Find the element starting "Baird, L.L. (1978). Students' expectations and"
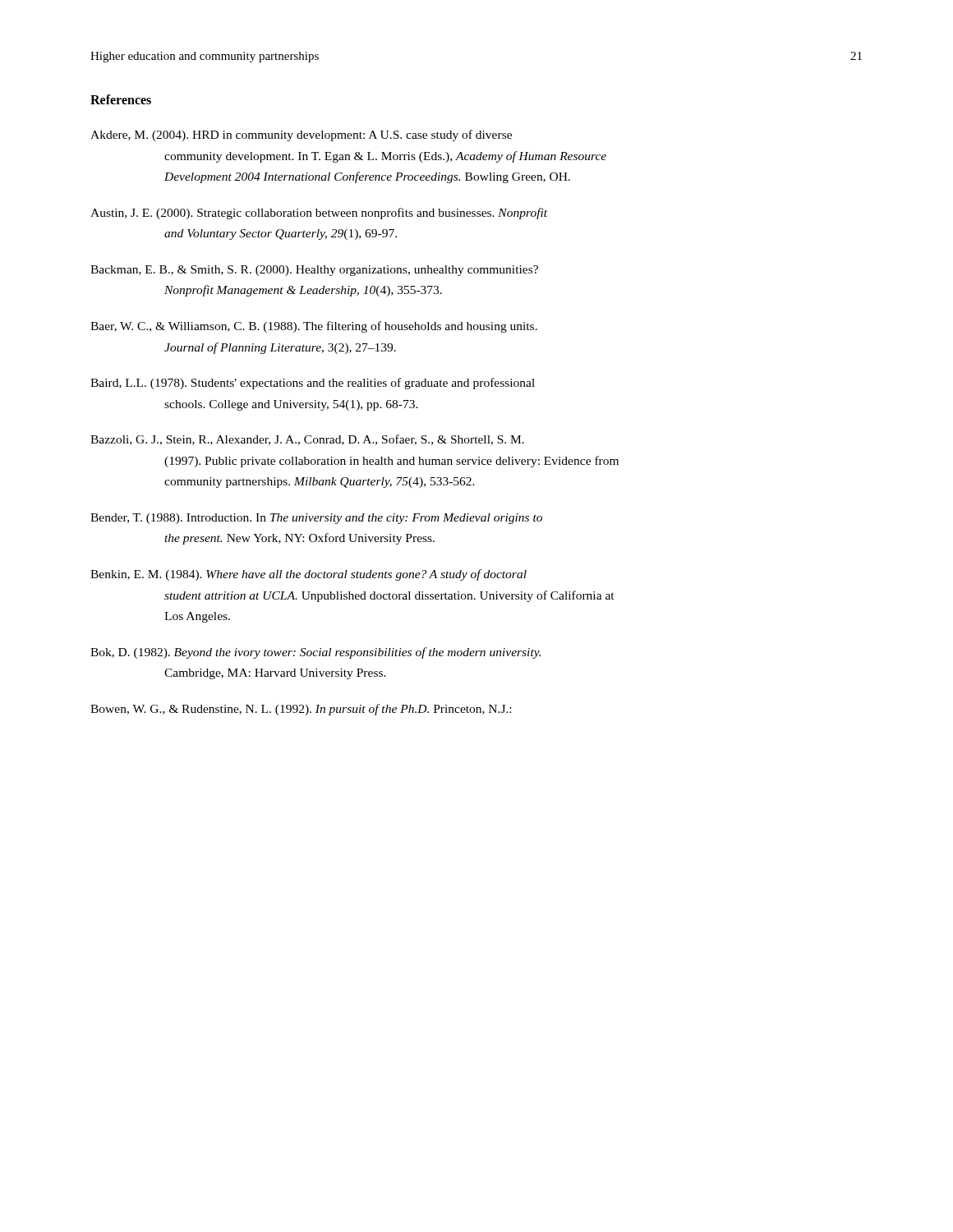953x1232 pixels. click(476, 395)
